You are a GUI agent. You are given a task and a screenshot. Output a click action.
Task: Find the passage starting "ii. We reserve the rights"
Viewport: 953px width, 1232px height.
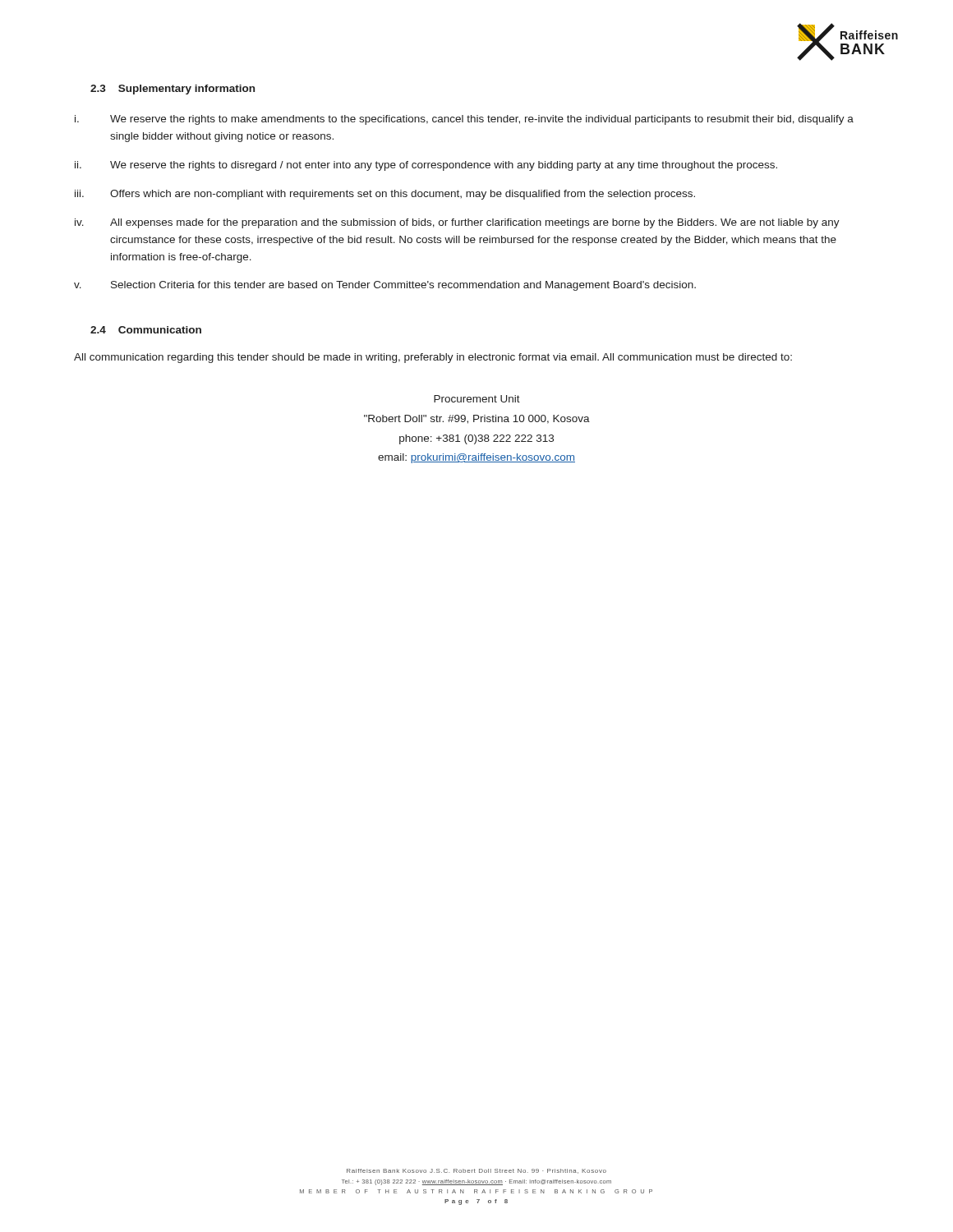[x=476, y=165]
